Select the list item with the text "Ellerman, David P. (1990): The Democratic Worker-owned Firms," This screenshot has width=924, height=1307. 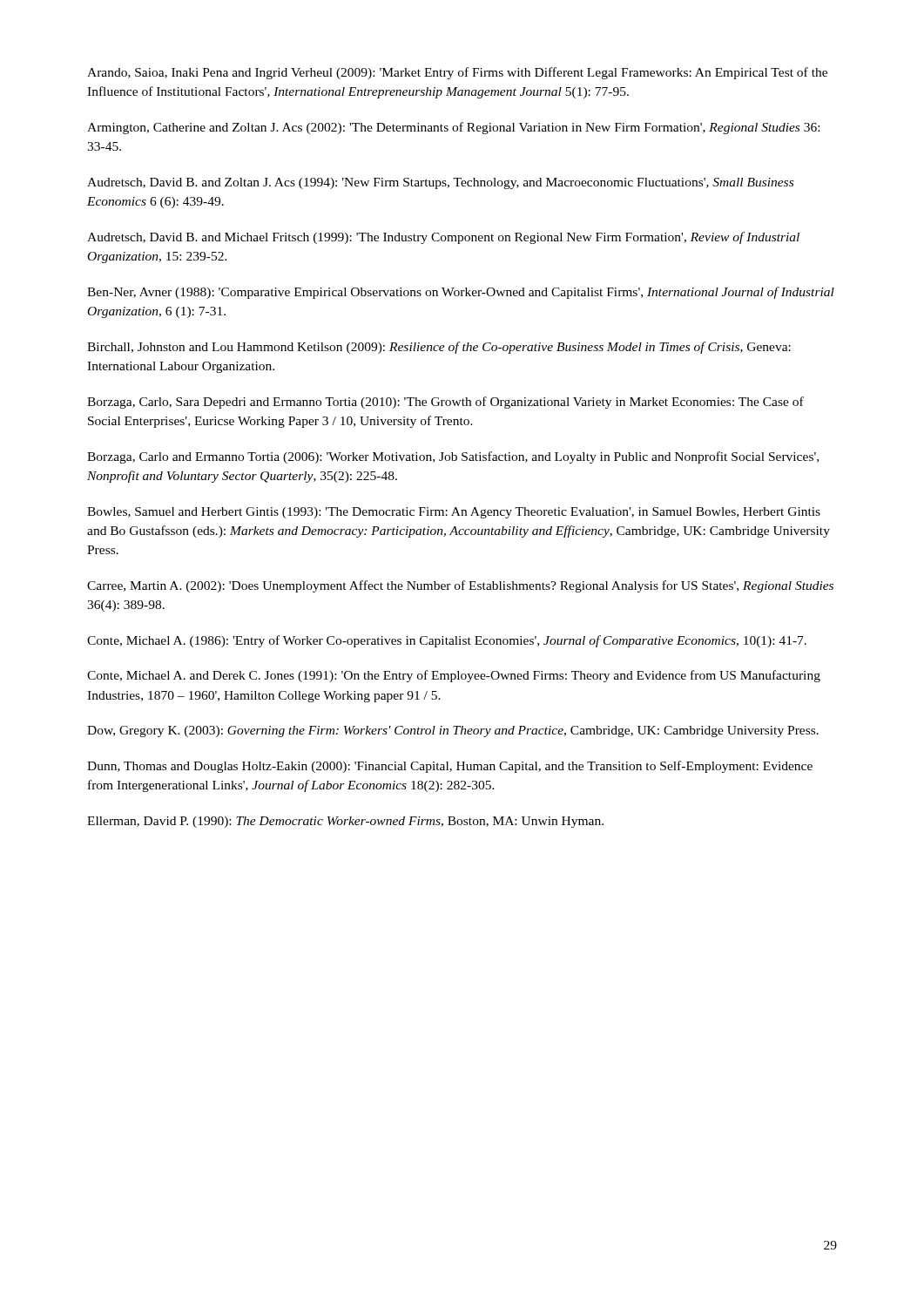[x=462, y=821]
